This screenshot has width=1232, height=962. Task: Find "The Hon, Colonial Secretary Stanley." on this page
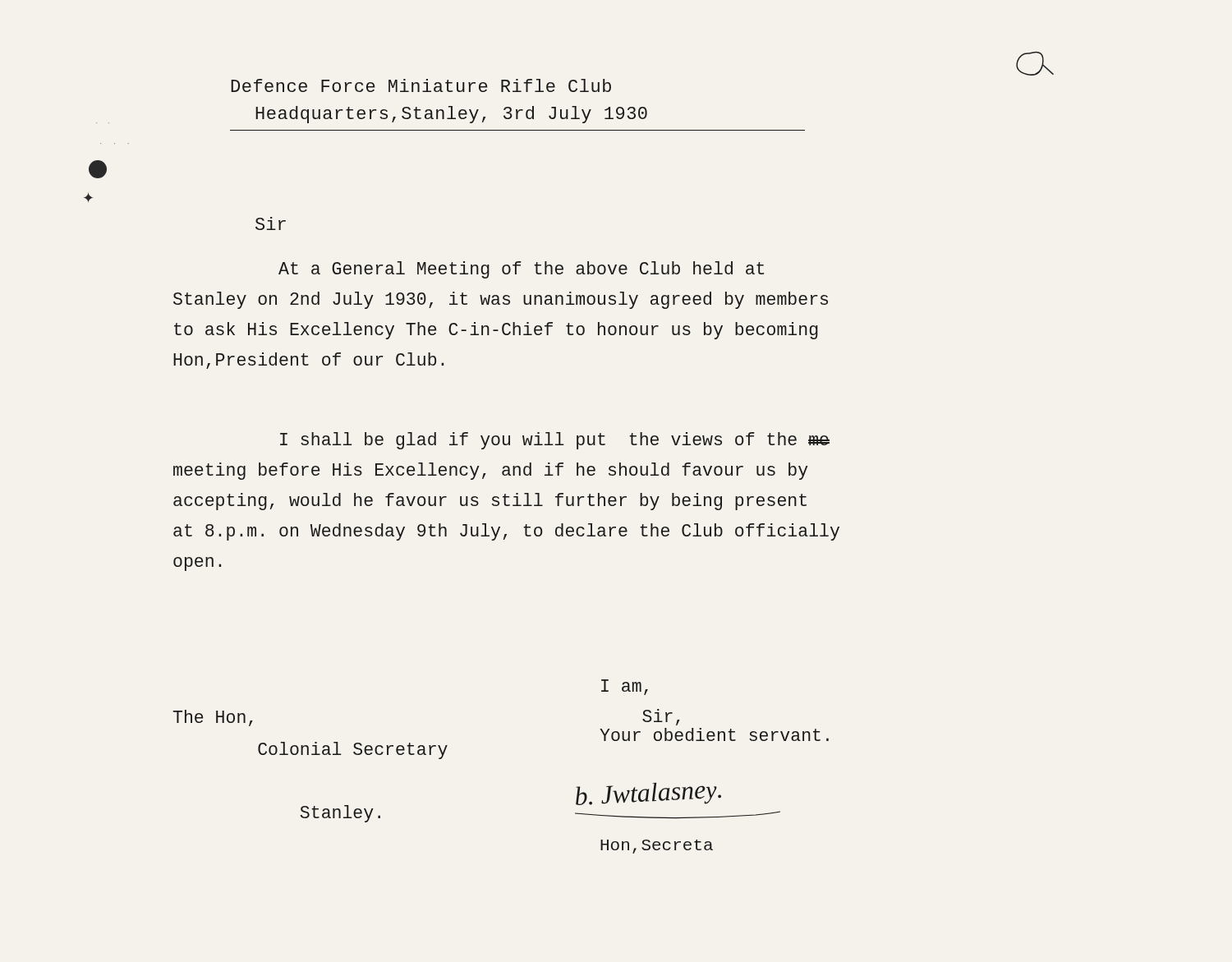(310, 766)
